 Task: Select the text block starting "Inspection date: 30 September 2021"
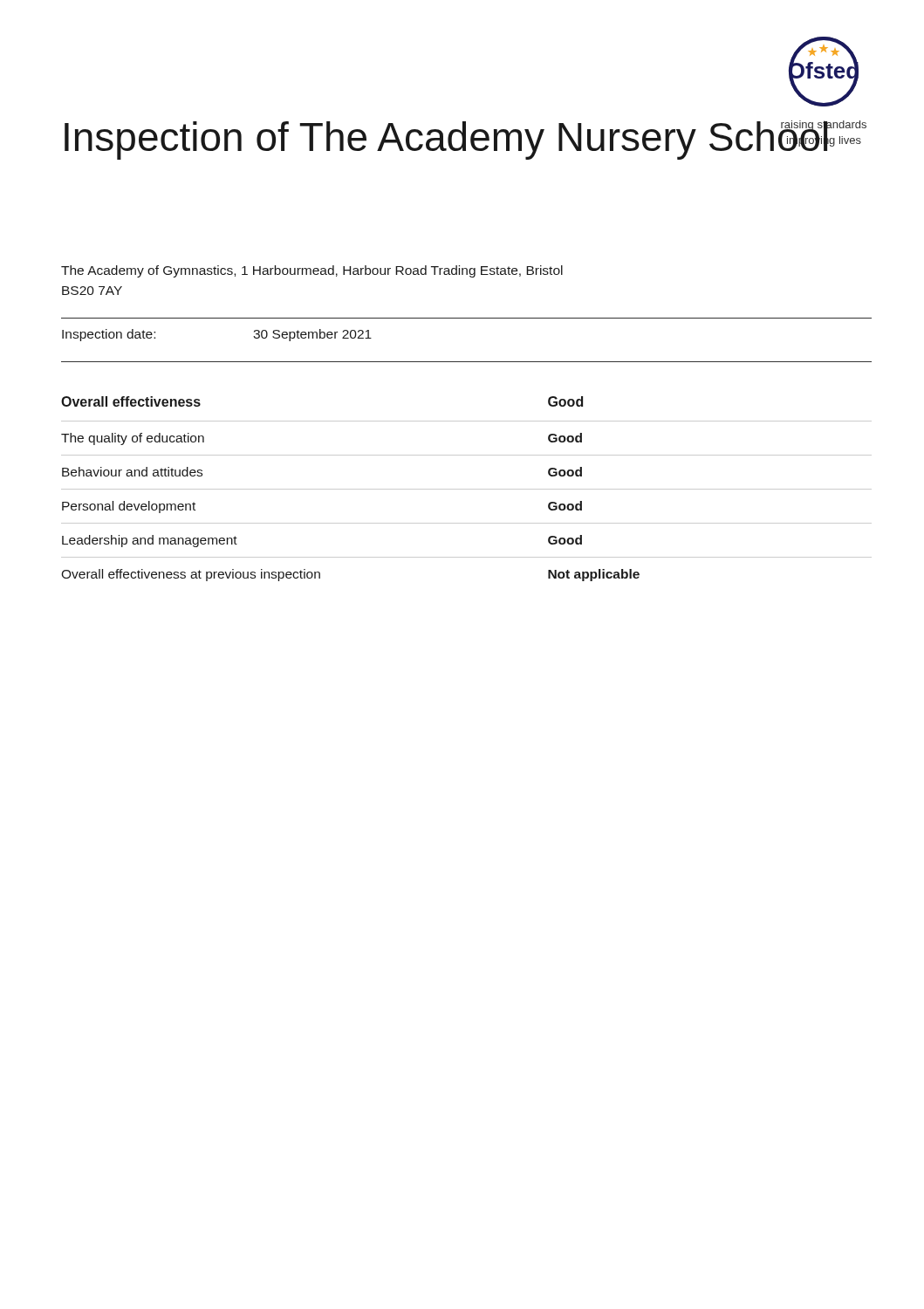tap(106, 335)
